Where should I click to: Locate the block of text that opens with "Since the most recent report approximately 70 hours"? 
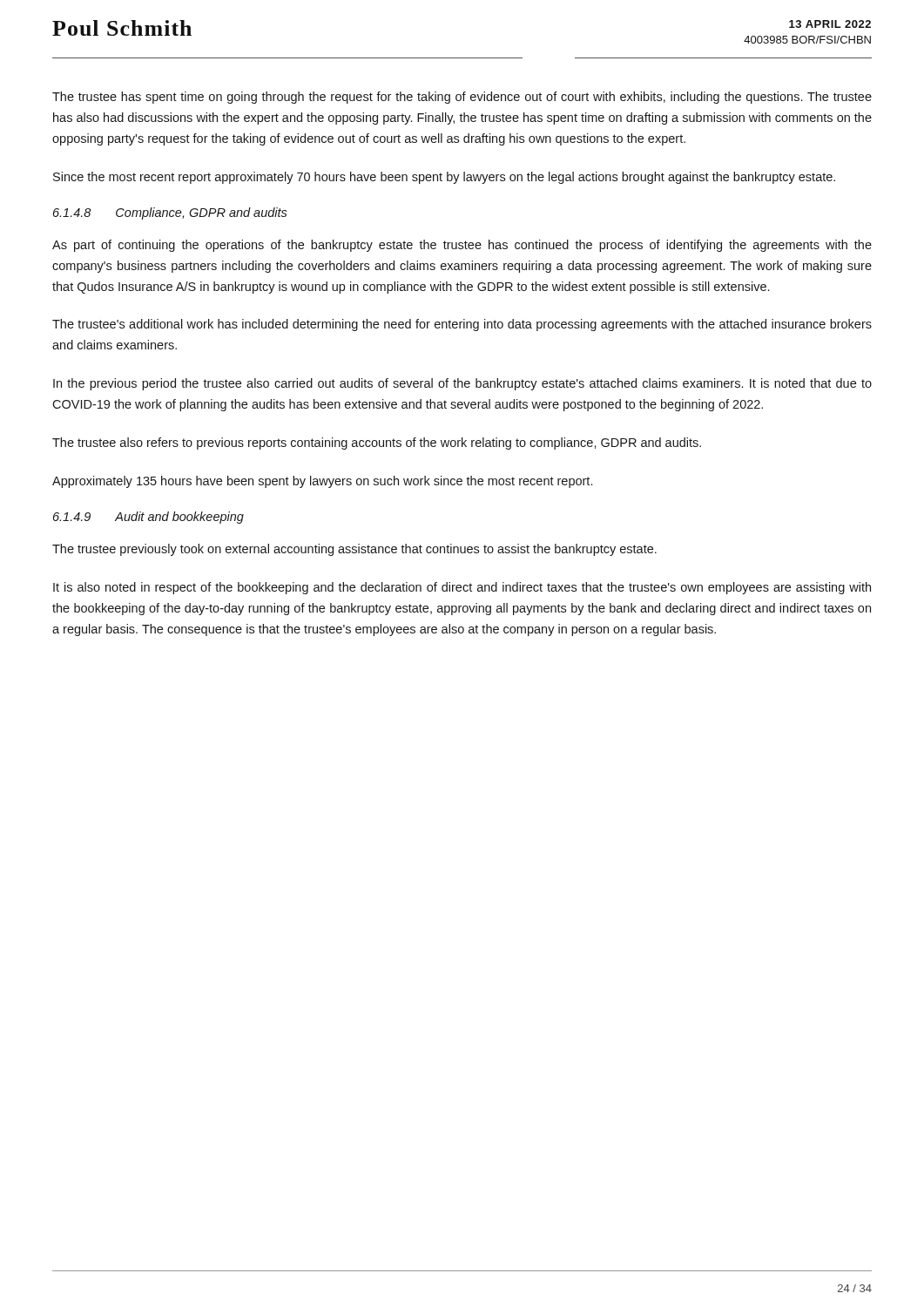point(444,177)
